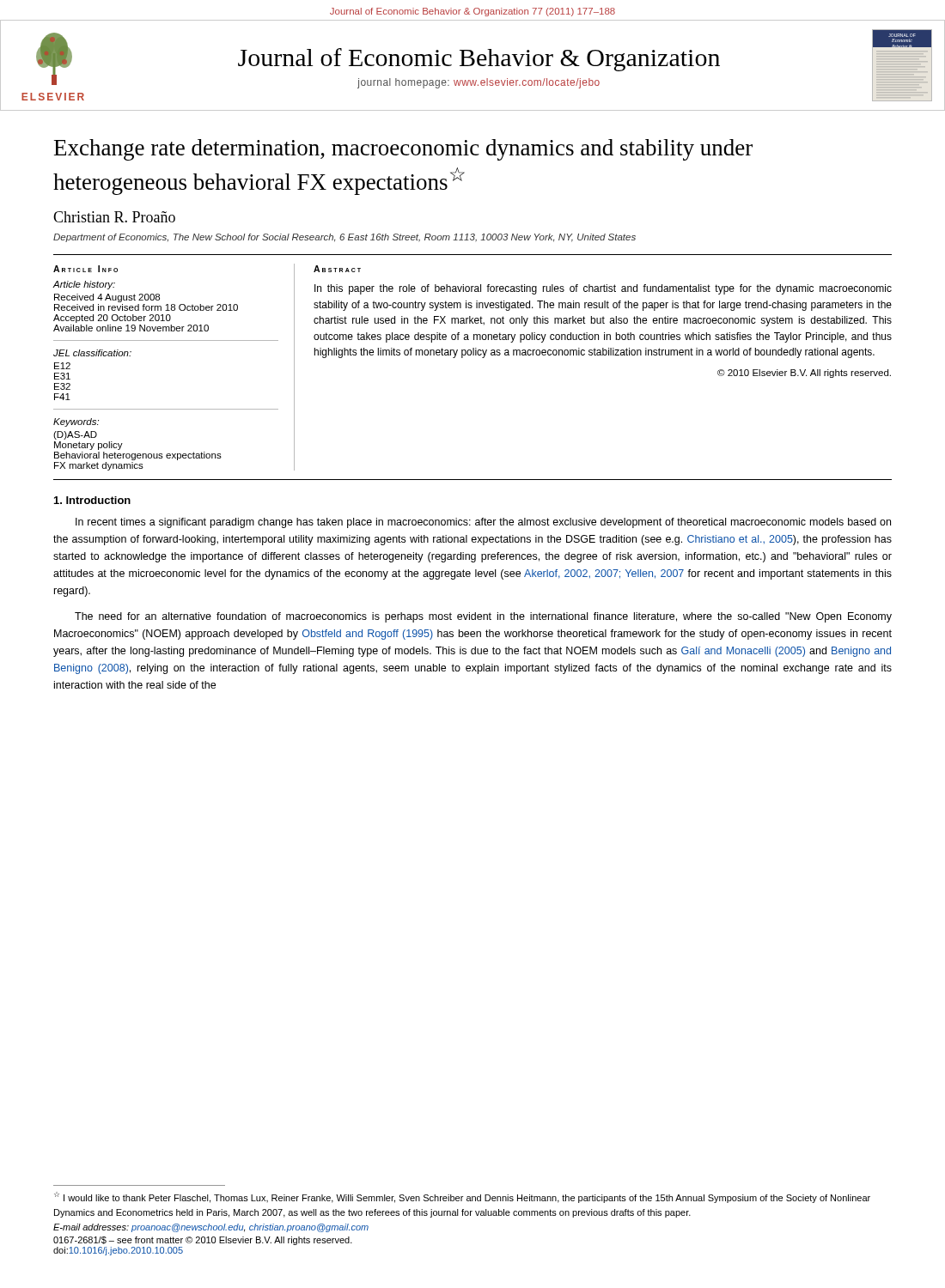This screenshot has height=1288, width=945.
Task: Select the text block containing "The need for"
Action: click(x=472, y=651)
